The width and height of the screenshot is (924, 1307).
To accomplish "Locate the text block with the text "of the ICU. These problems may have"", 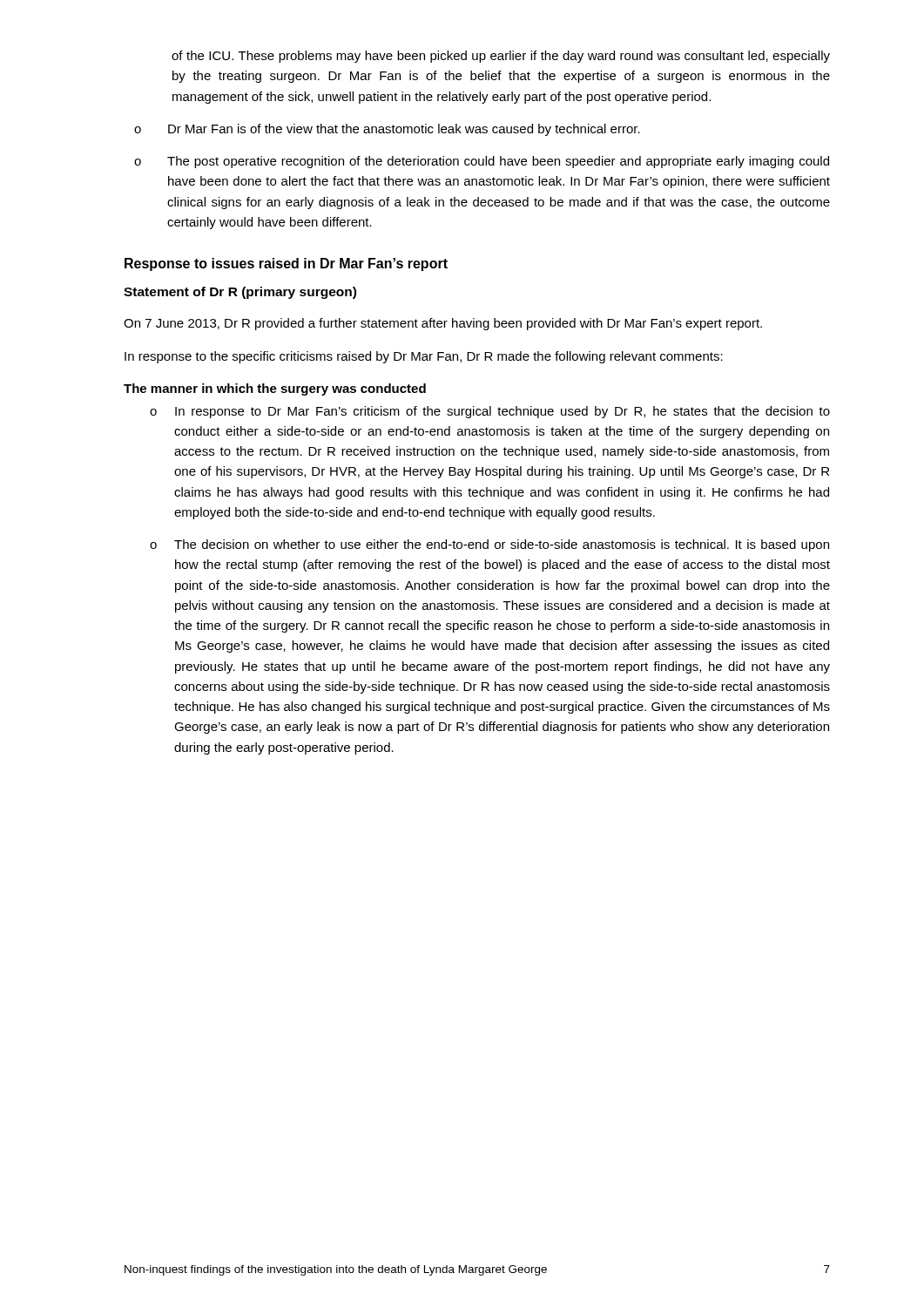I will coord(501,76).
